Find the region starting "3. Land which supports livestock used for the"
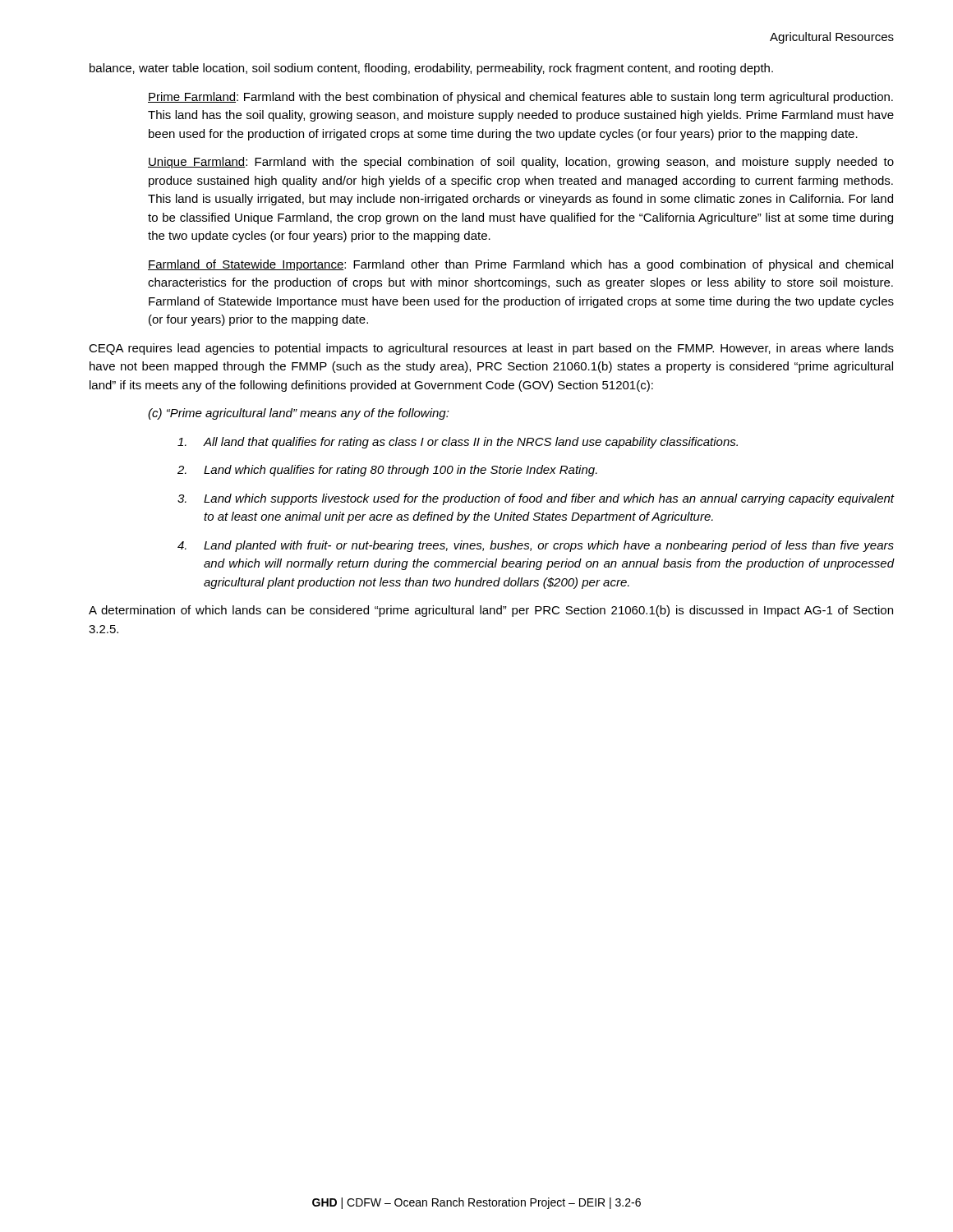Image resolution: width=953 pixels, height=1232 pixels. pyautogui.click(x=536, y=508)
